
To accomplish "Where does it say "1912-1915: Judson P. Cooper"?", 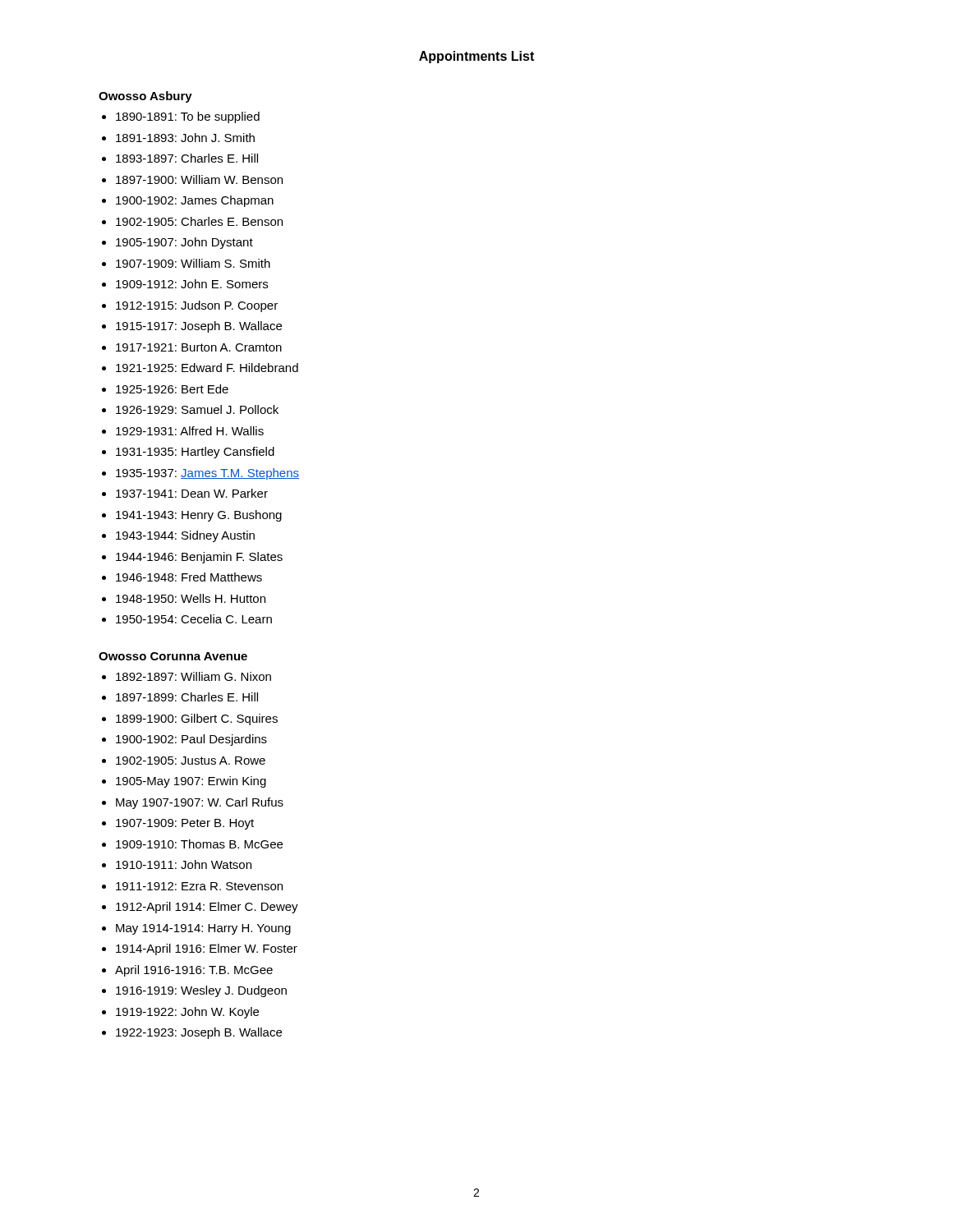I will pyautogui.click(x=196, y=305).
